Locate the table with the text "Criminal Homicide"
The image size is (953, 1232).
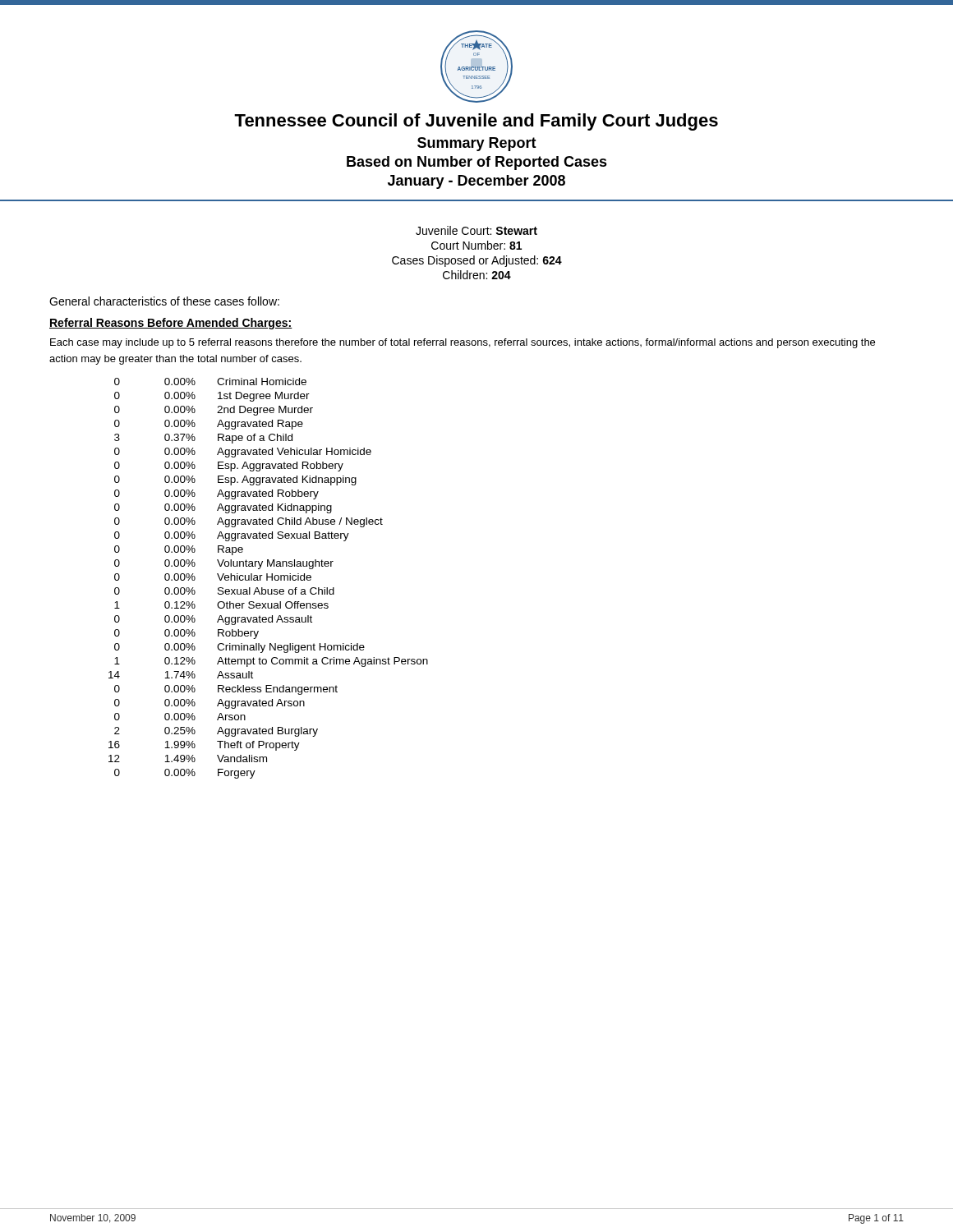(x=476, y=577)
